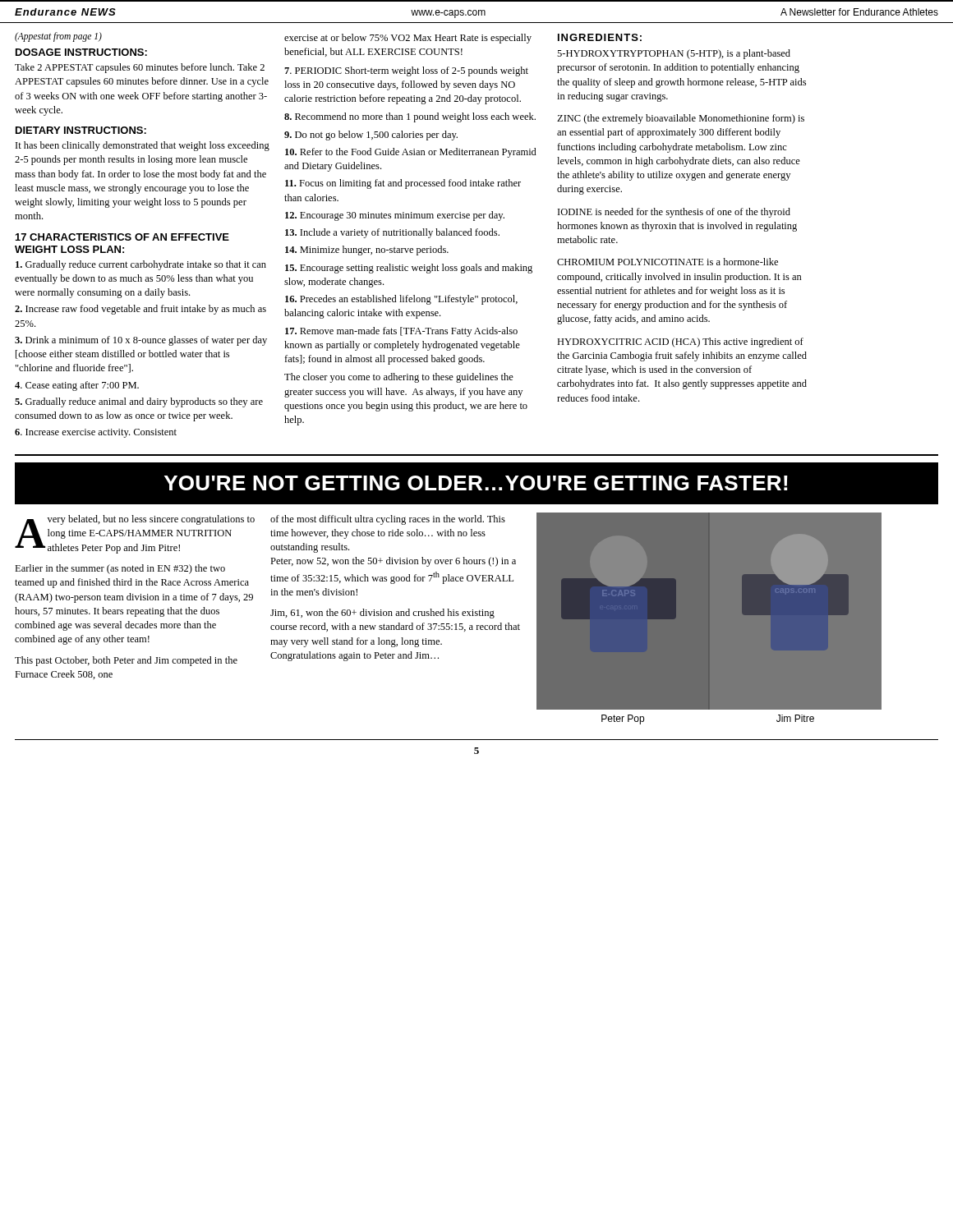
Task: Click on the list item containing "7. PERIODIC Short-term weight loss"
Action: click(x=406, y=84)
